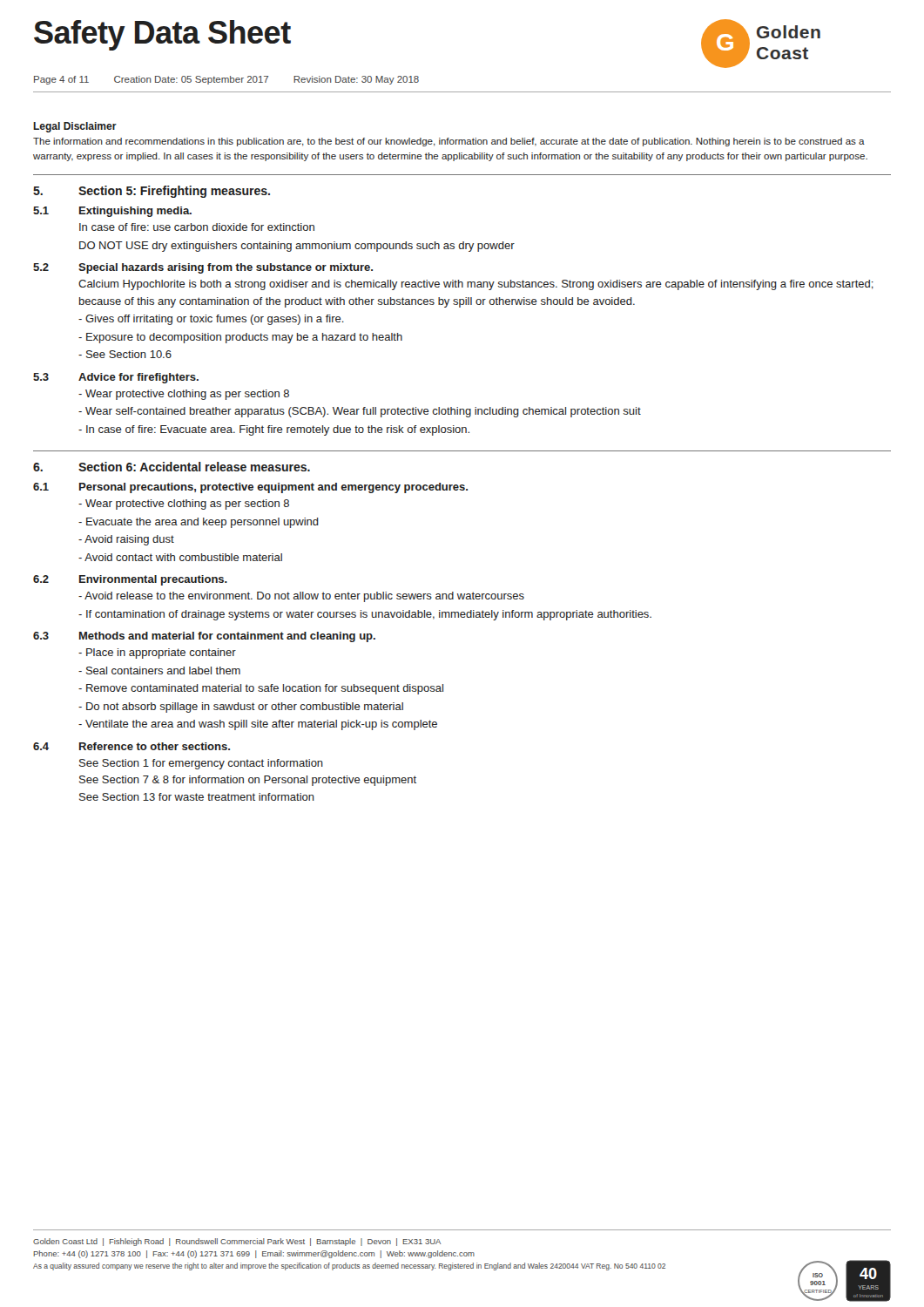Point to the element starting "Avoid release to the environment. Do"
The image size is (924, 1307).
301,596
